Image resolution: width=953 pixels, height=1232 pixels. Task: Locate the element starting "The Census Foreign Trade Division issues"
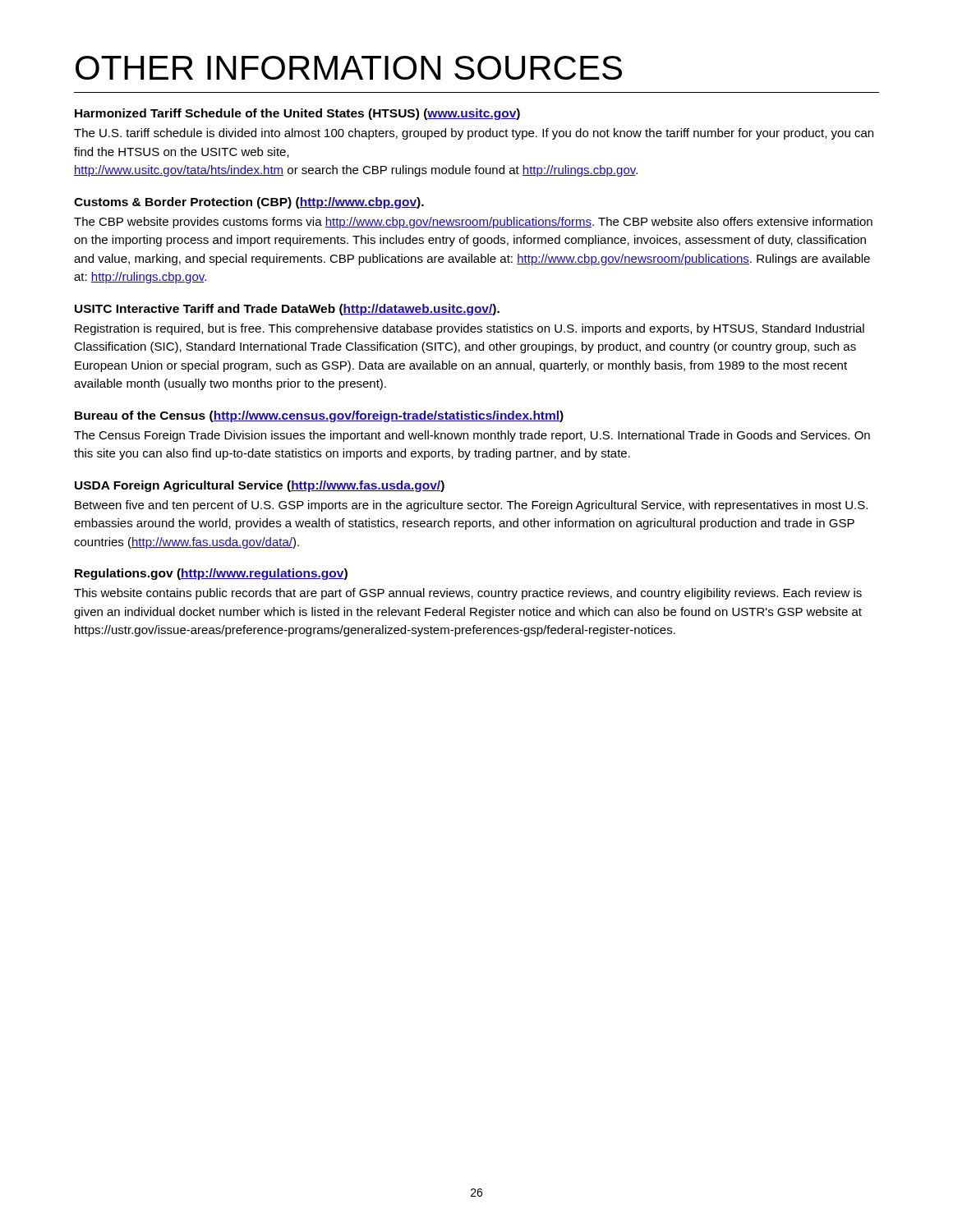point(476,445)
